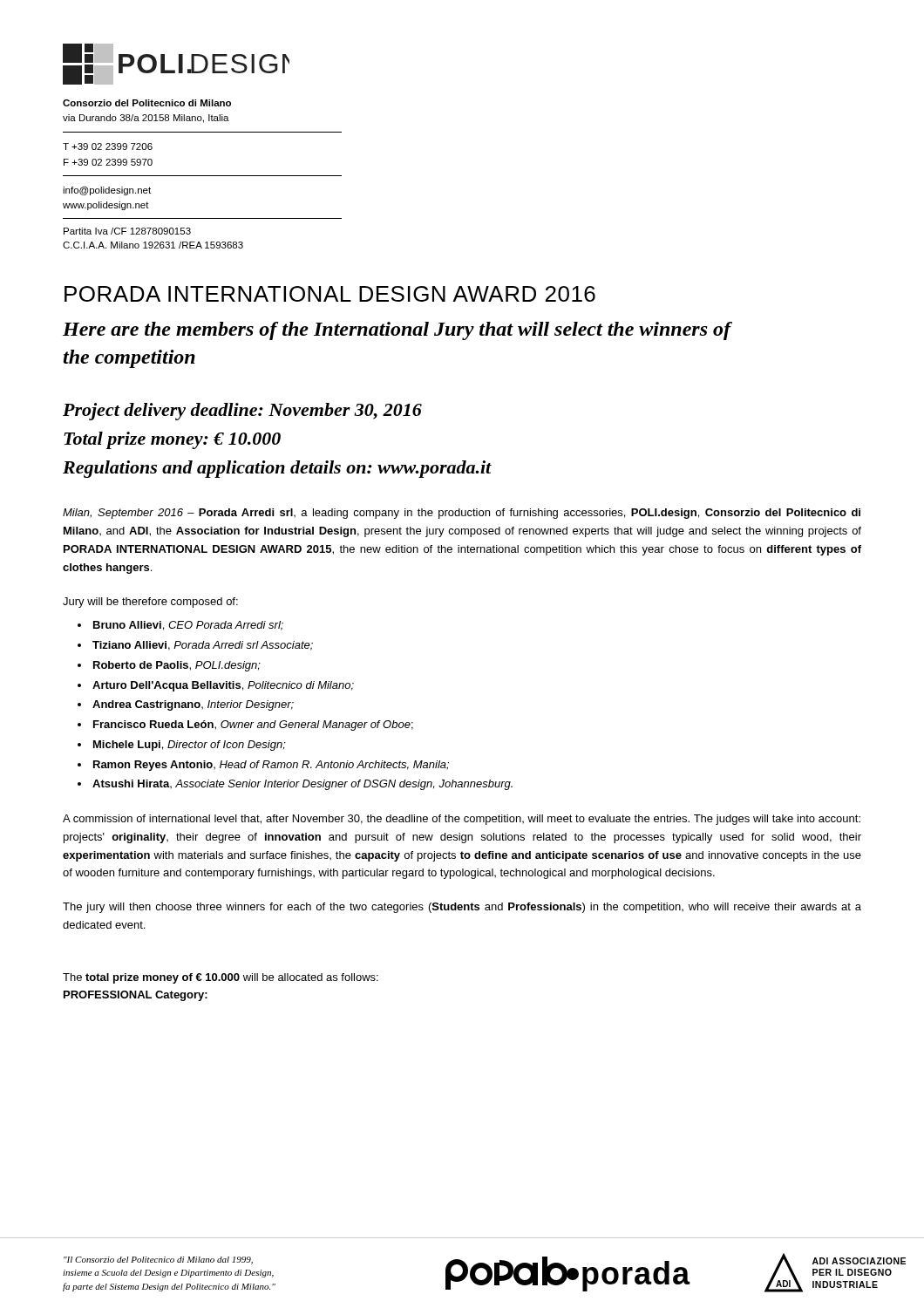This screenshot has height=1308, width=924.
Task: Click the passage that begins "The total prize money of € 10.000"
Action: [221, 986]
